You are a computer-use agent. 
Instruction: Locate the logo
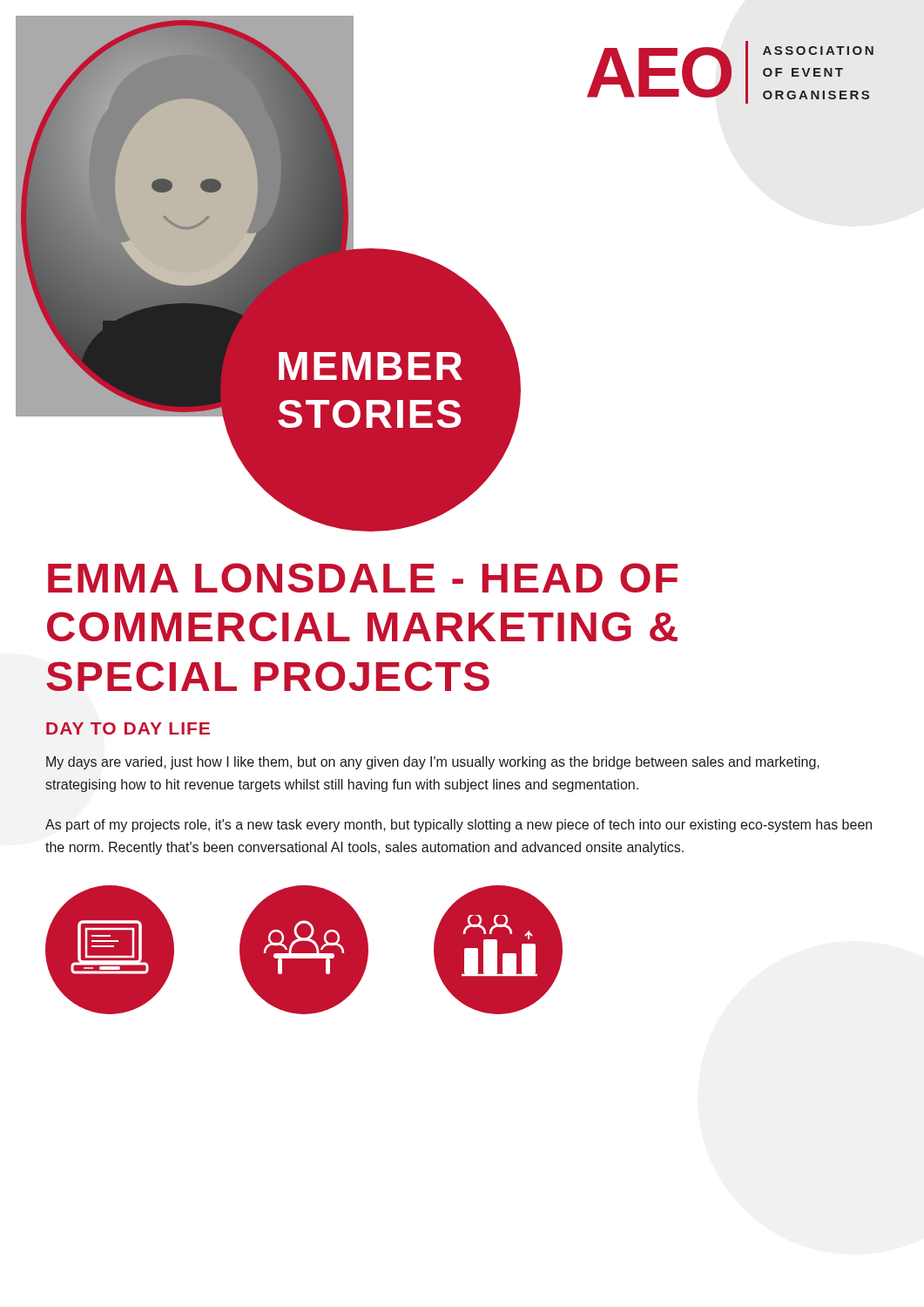point(731,72)
